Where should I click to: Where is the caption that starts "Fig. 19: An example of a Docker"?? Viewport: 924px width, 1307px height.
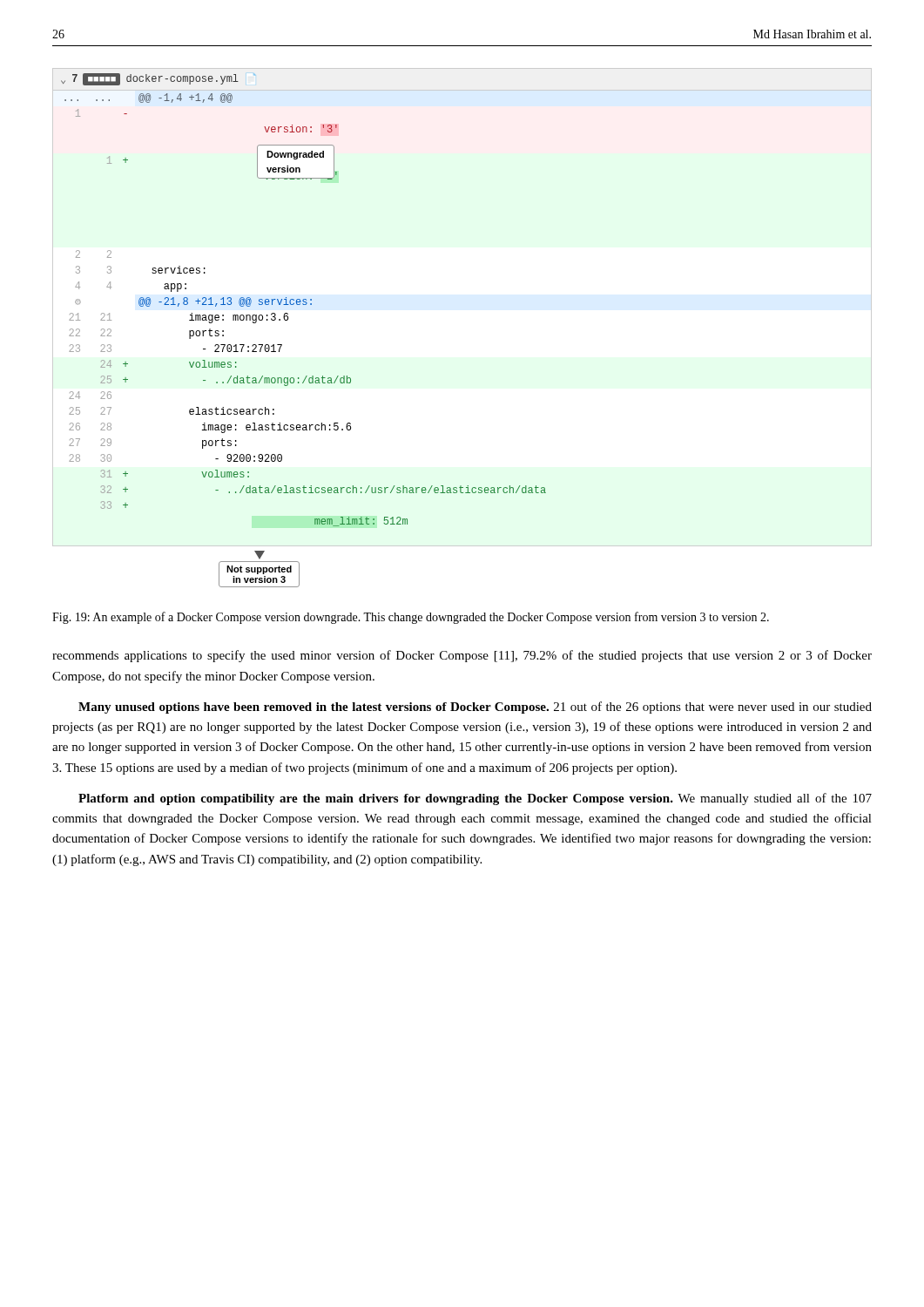411,617
